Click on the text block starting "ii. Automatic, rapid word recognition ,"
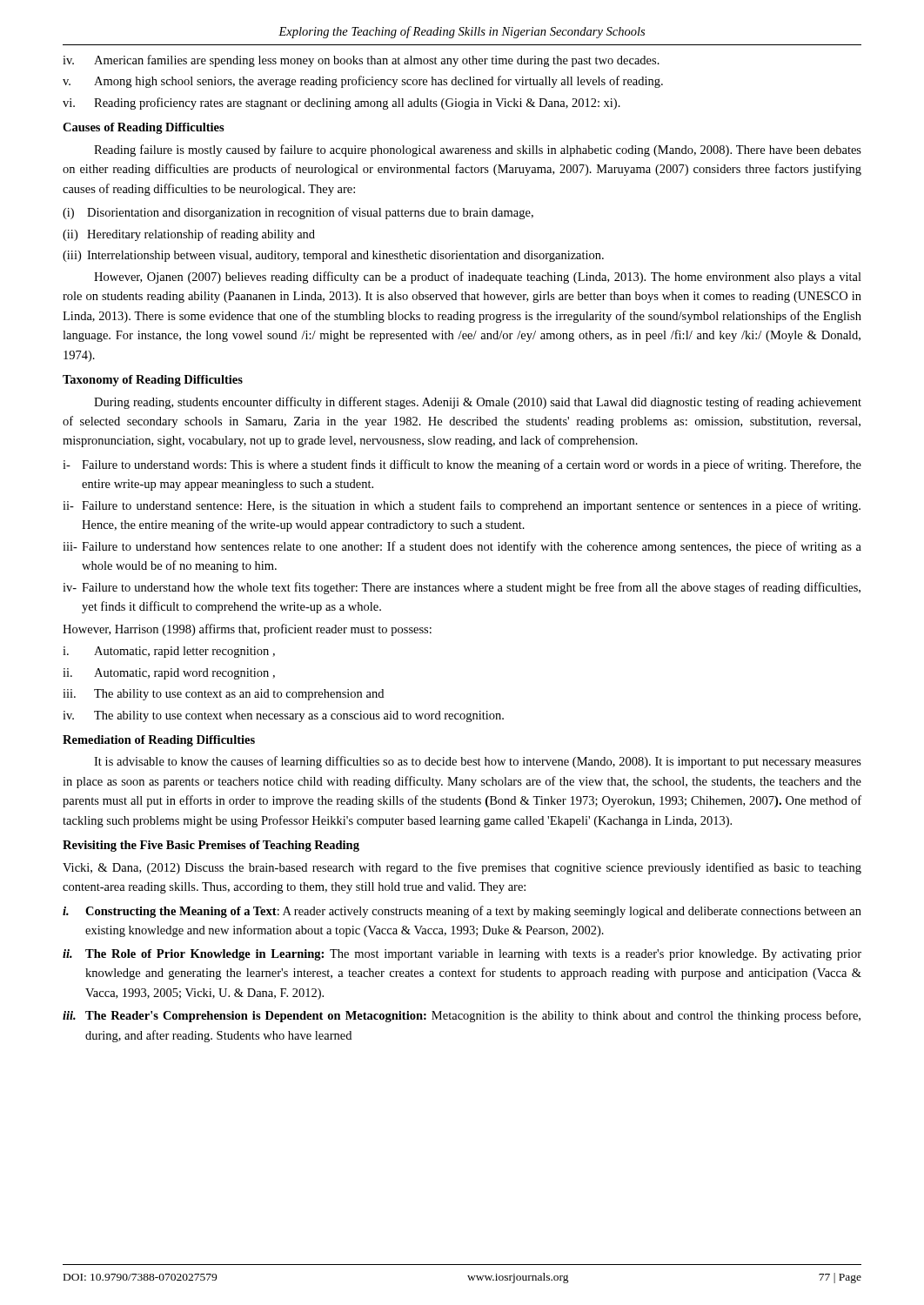This screenshot has height=1305, width=924. pos(169,674)
